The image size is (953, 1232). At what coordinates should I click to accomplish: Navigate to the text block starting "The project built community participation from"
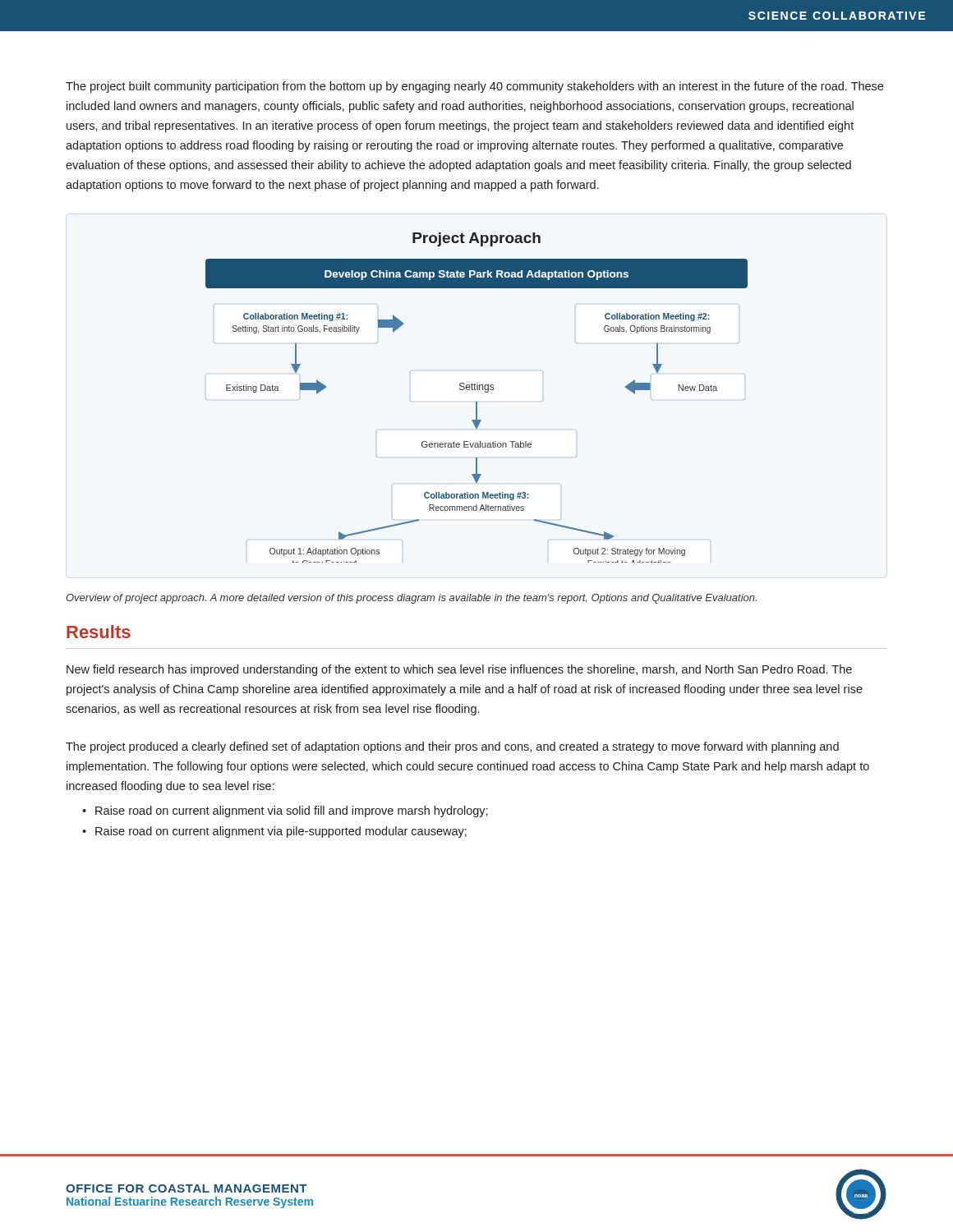click(x=475, y=135)
